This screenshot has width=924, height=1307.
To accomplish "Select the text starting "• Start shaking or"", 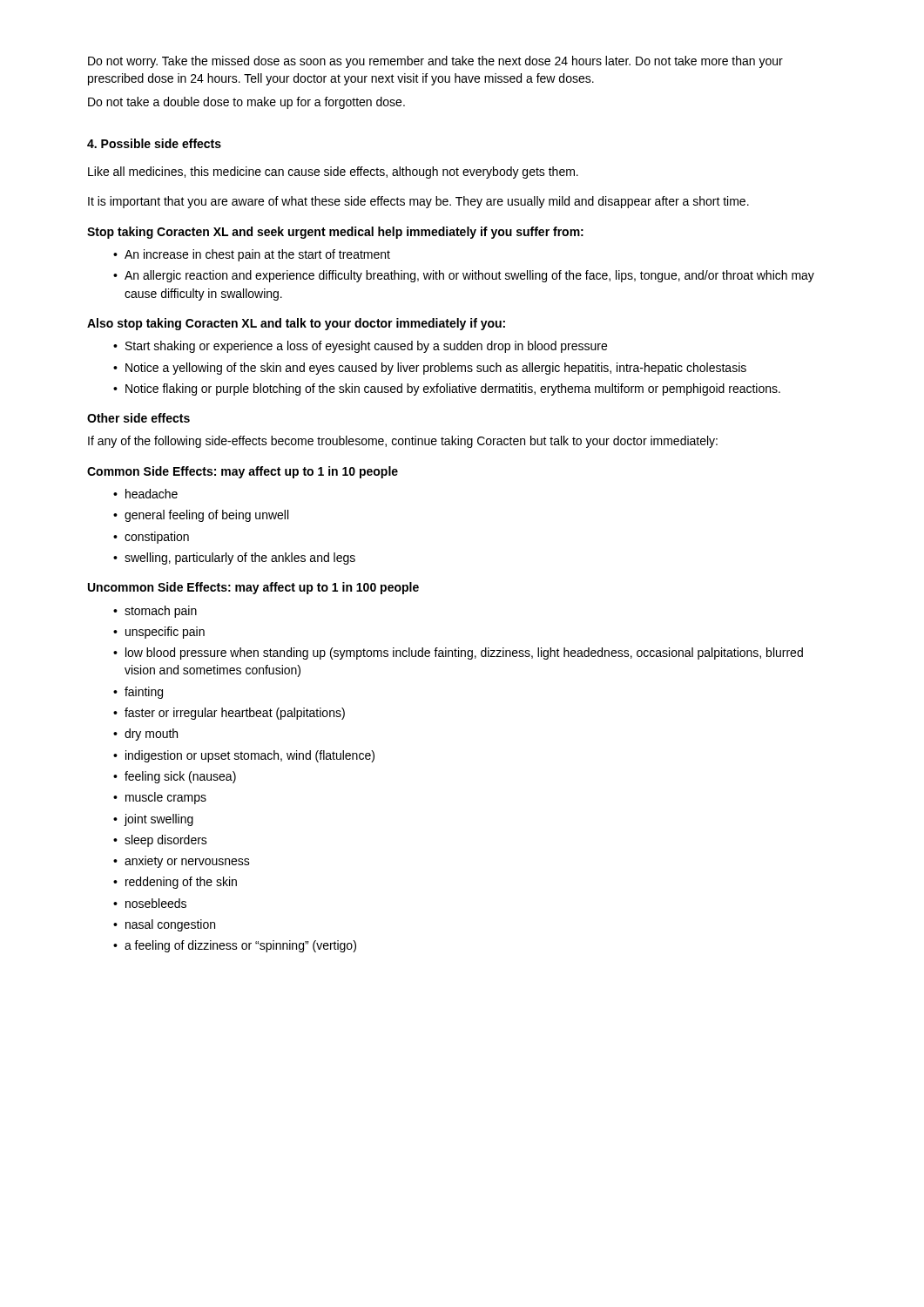I will click(360, 346).
